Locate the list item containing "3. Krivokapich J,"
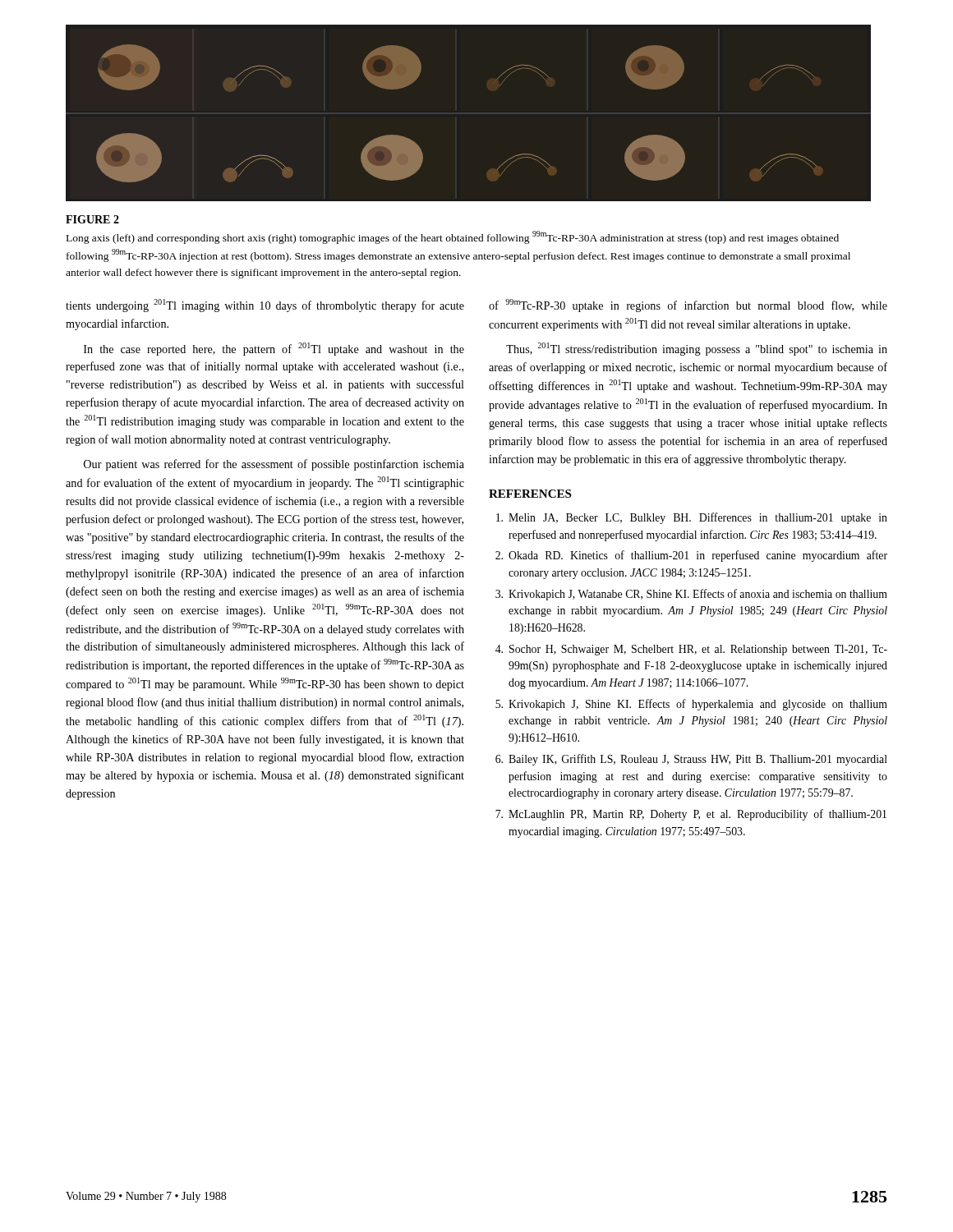The height and width of the screenshot is (1232, 953). coord(688,612)
